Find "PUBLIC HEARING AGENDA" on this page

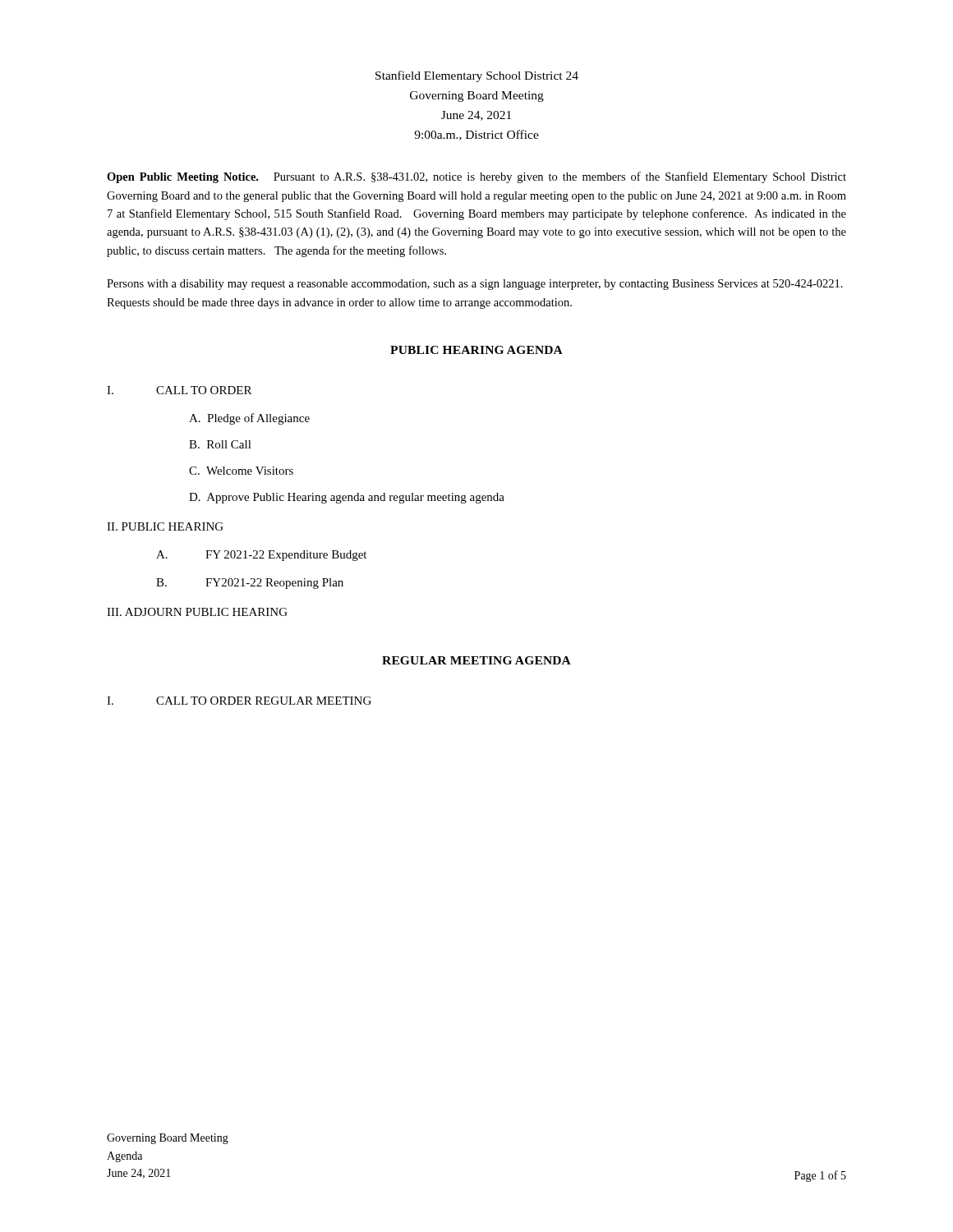pos(476,350)
